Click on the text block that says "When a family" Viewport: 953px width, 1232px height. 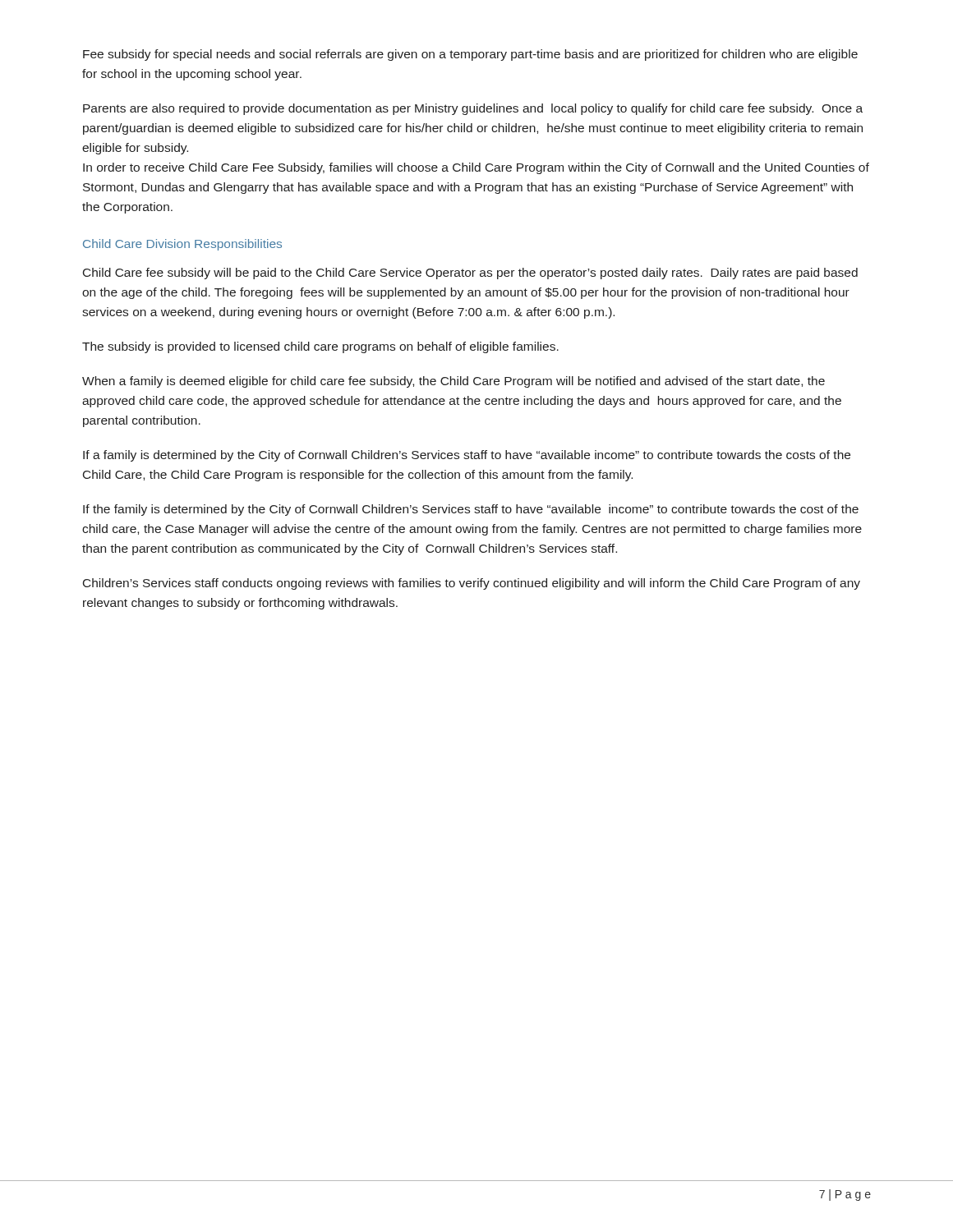pyautogui.click(x=462, y=401)
